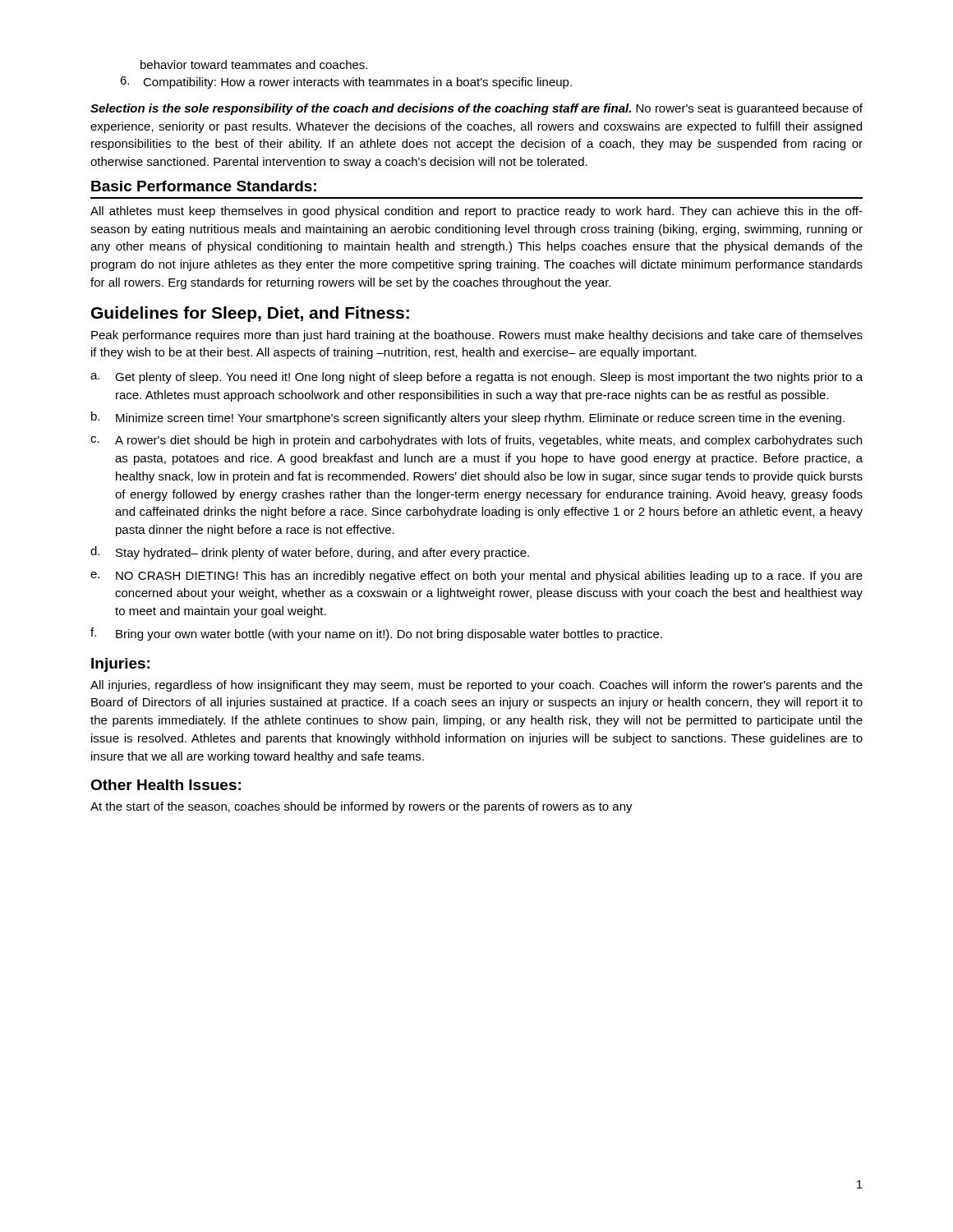Locate the list item that says "d. Stay hydrated– drink plenty"
This screenshot has height=1232, width=953.
tap(476, 552)
